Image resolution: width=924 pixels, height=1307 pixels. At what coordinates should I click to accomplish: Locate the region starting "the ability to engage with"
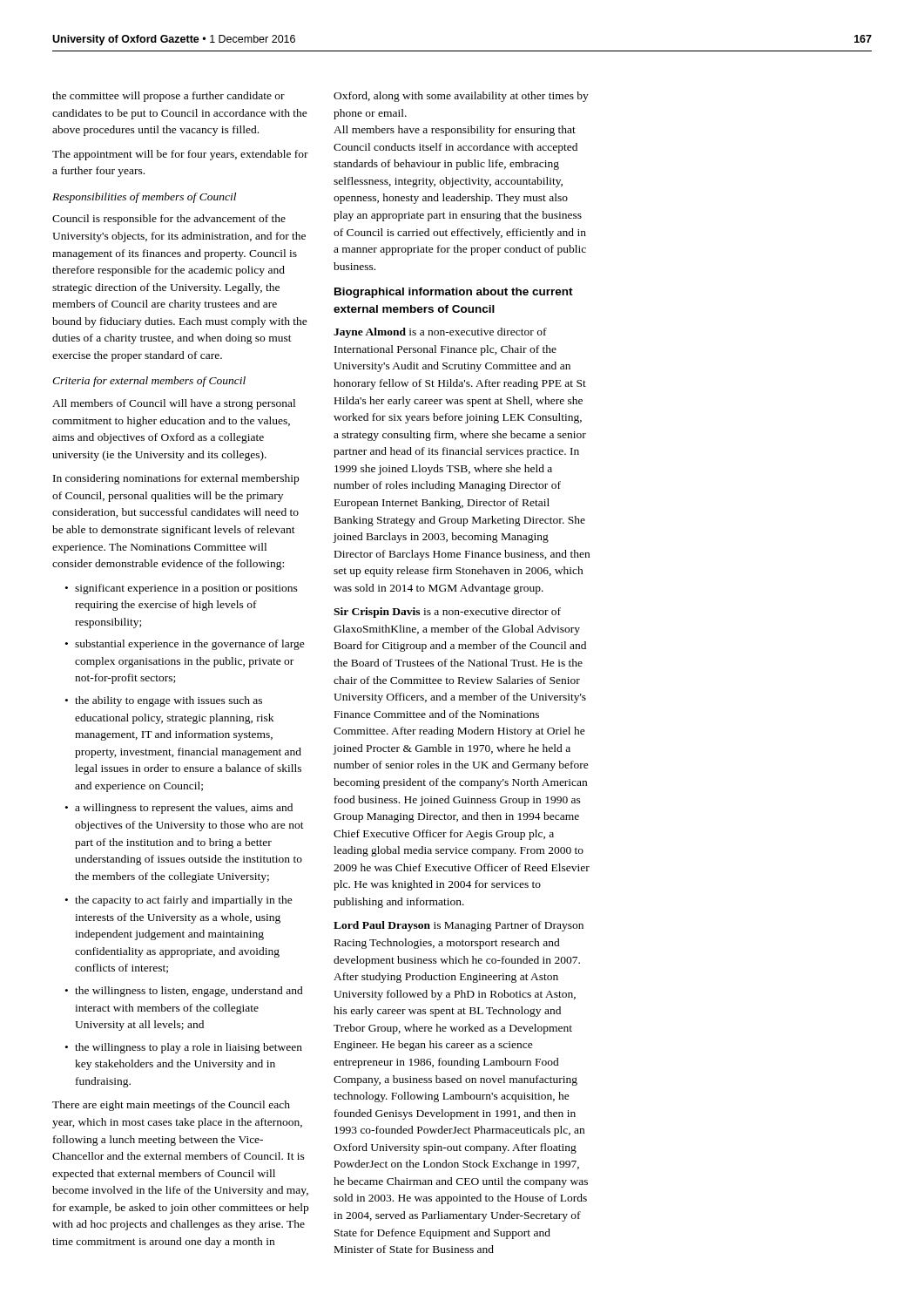point(188,743)
